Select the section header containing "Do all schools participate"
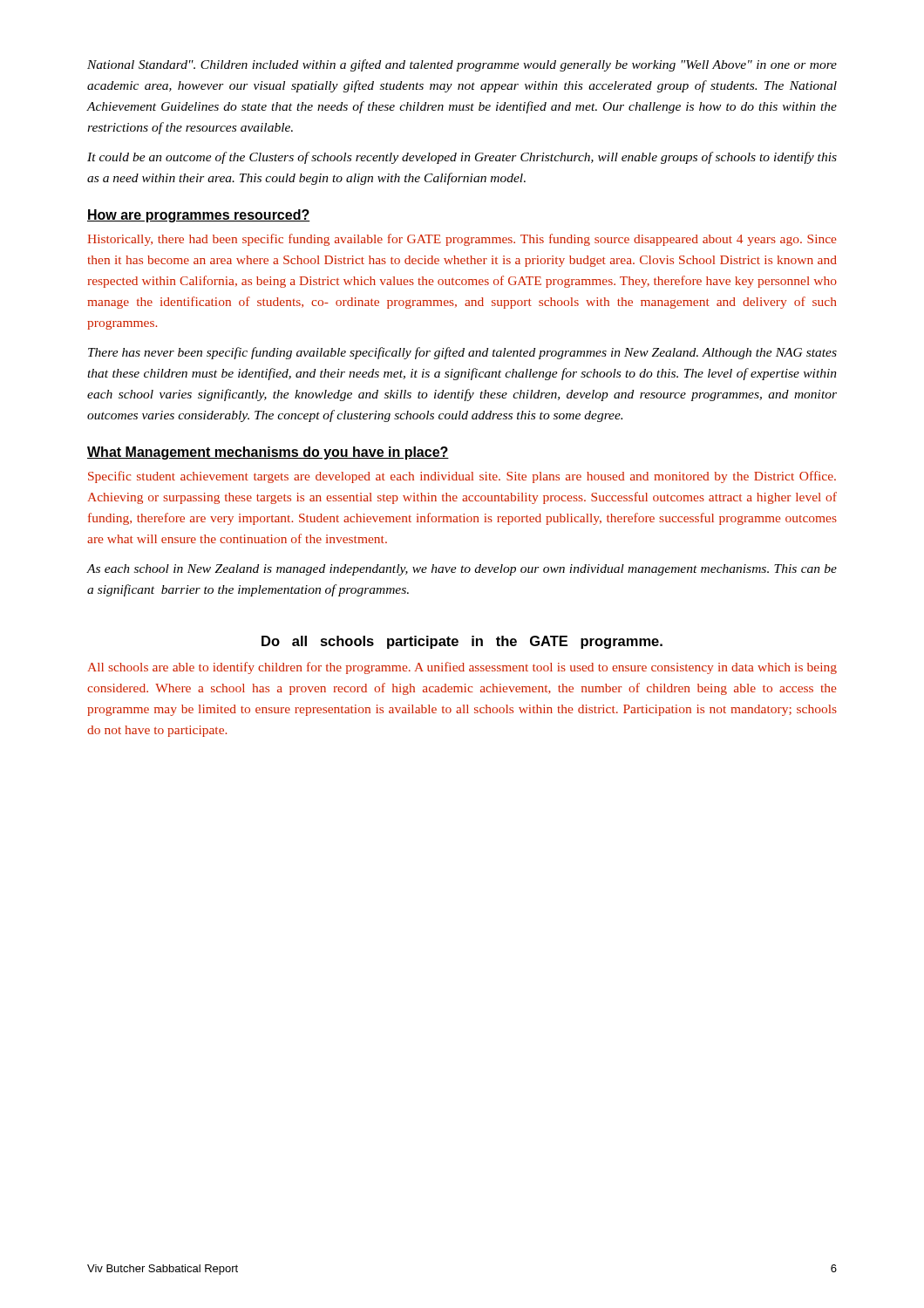 point(462,641)
